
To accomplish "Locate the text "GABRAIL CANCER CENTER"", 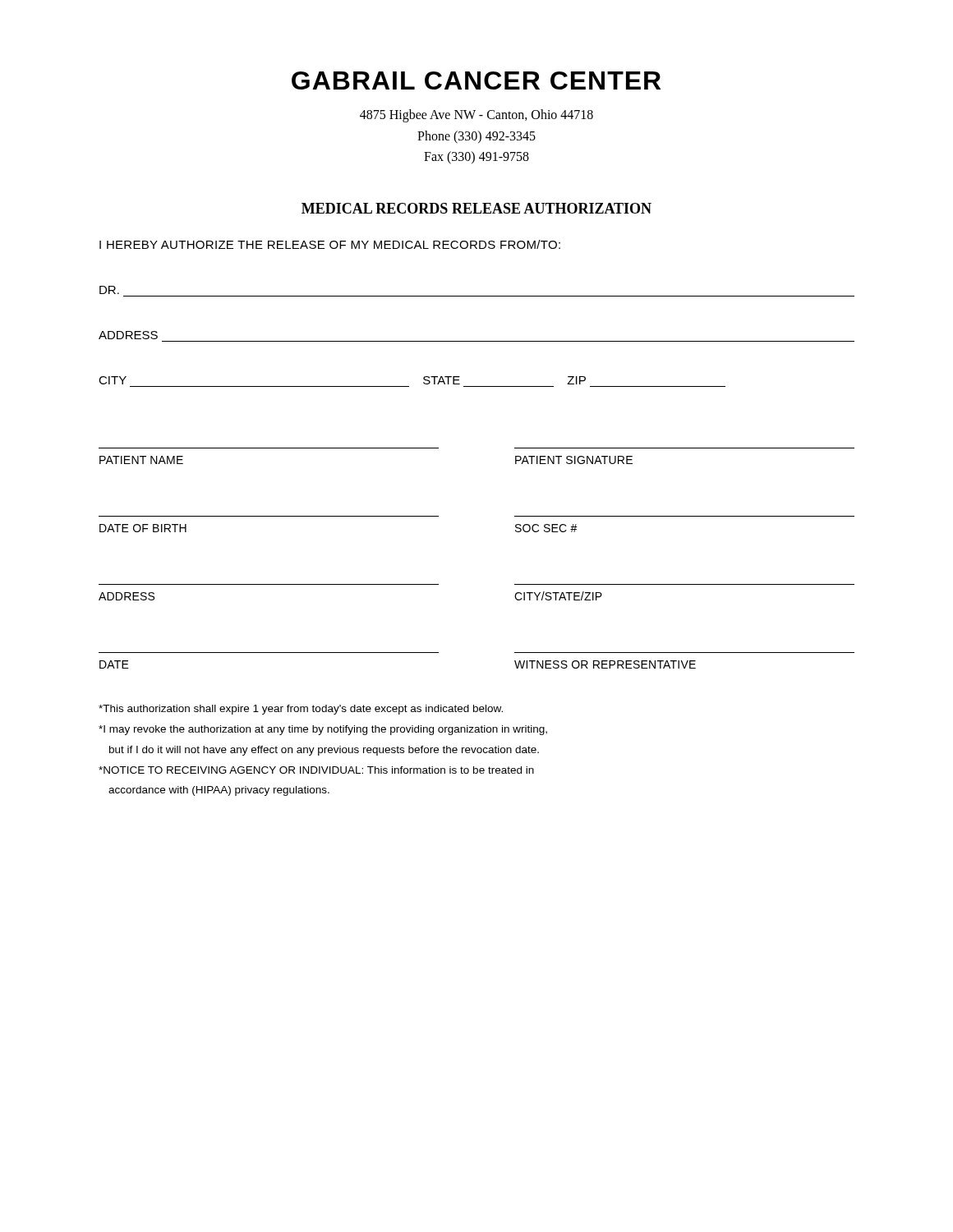I will 476,80.
